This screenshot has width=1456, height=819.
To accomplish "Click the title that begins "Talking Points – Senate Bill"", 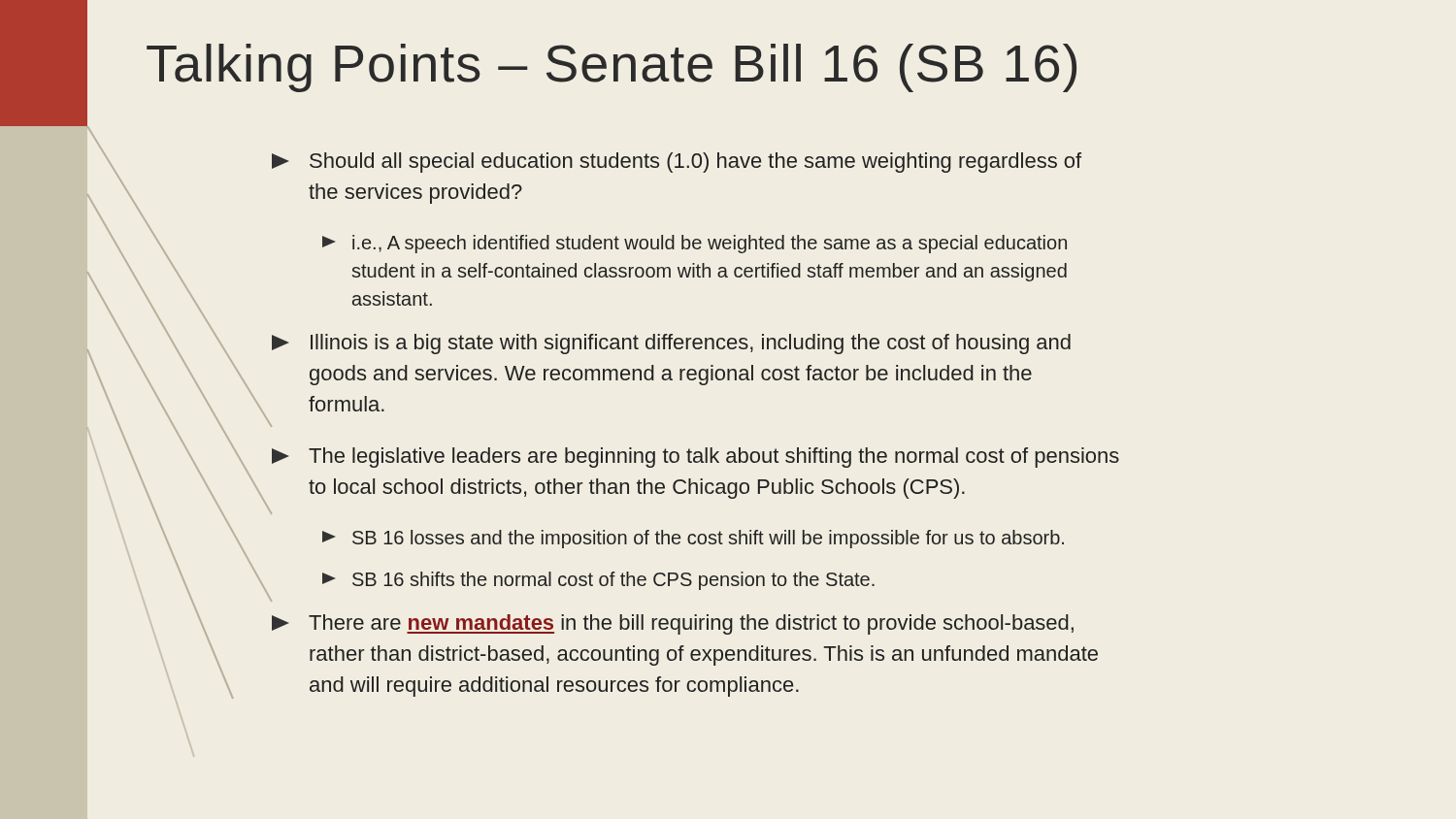I will 613,63.
